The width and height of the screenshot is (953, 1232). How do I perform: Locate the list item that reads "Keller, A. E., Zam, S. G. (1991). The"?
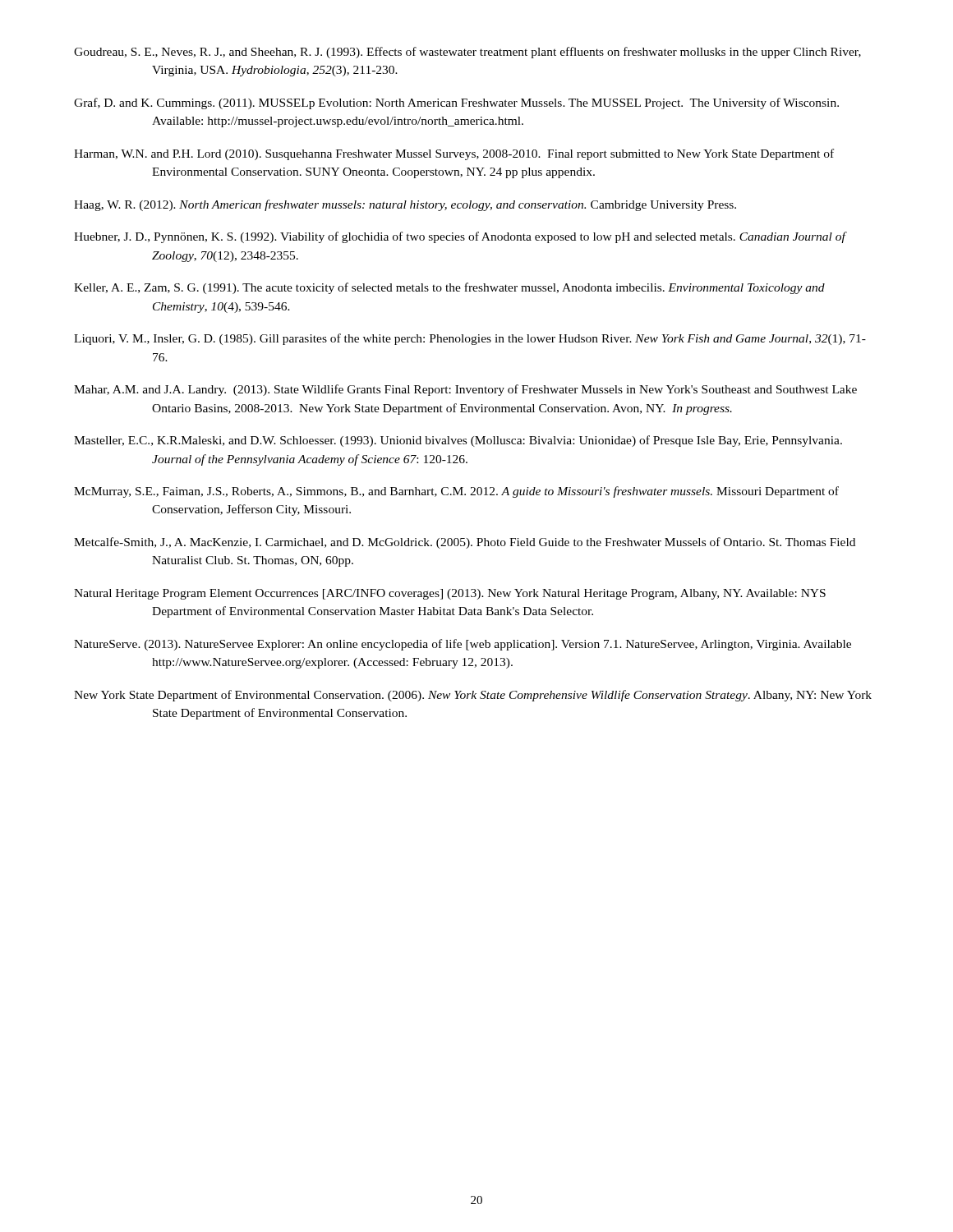click(449, 296)
